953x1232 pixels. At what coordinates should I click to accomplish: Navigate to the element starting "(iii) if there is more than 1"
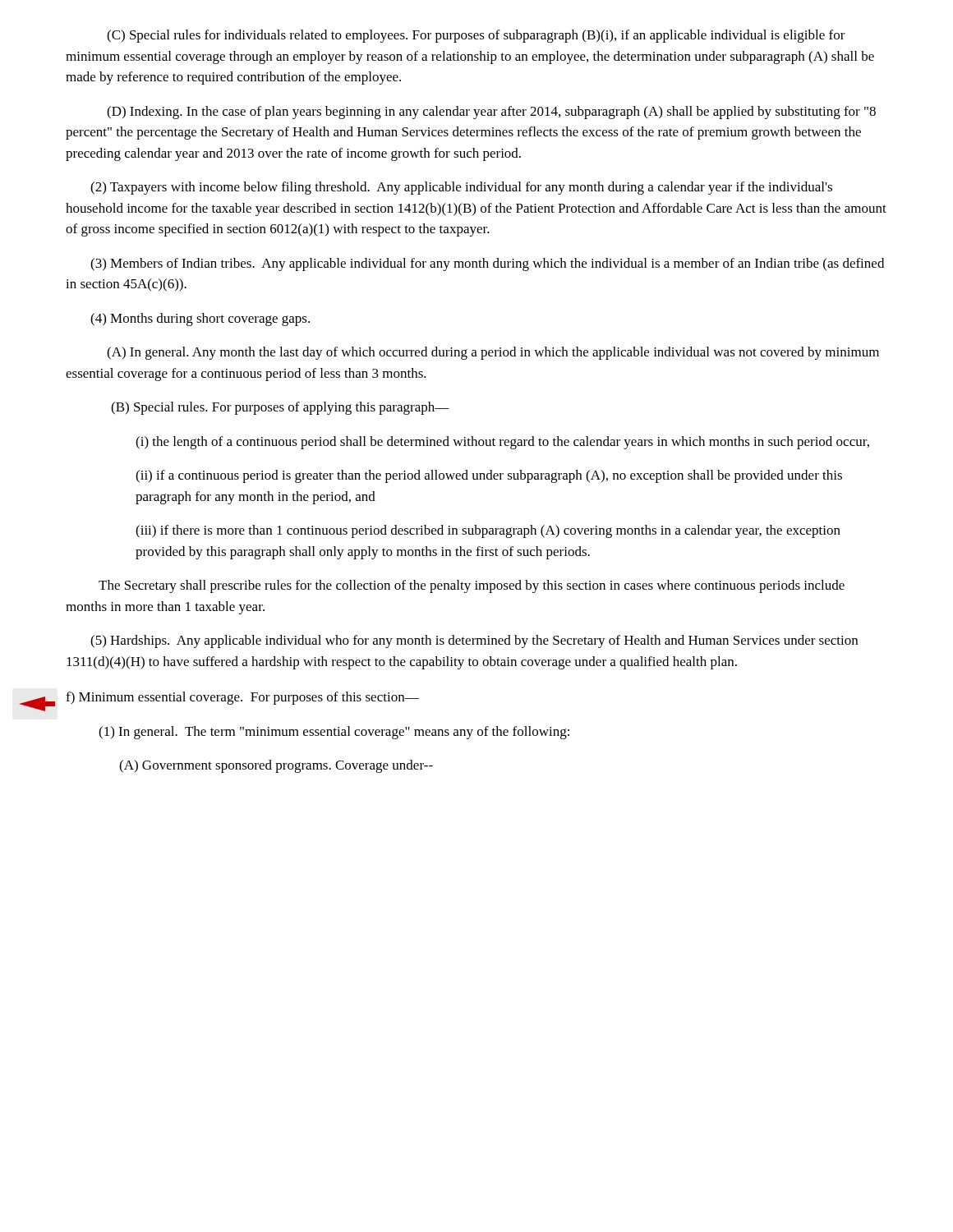coord(488,541)
